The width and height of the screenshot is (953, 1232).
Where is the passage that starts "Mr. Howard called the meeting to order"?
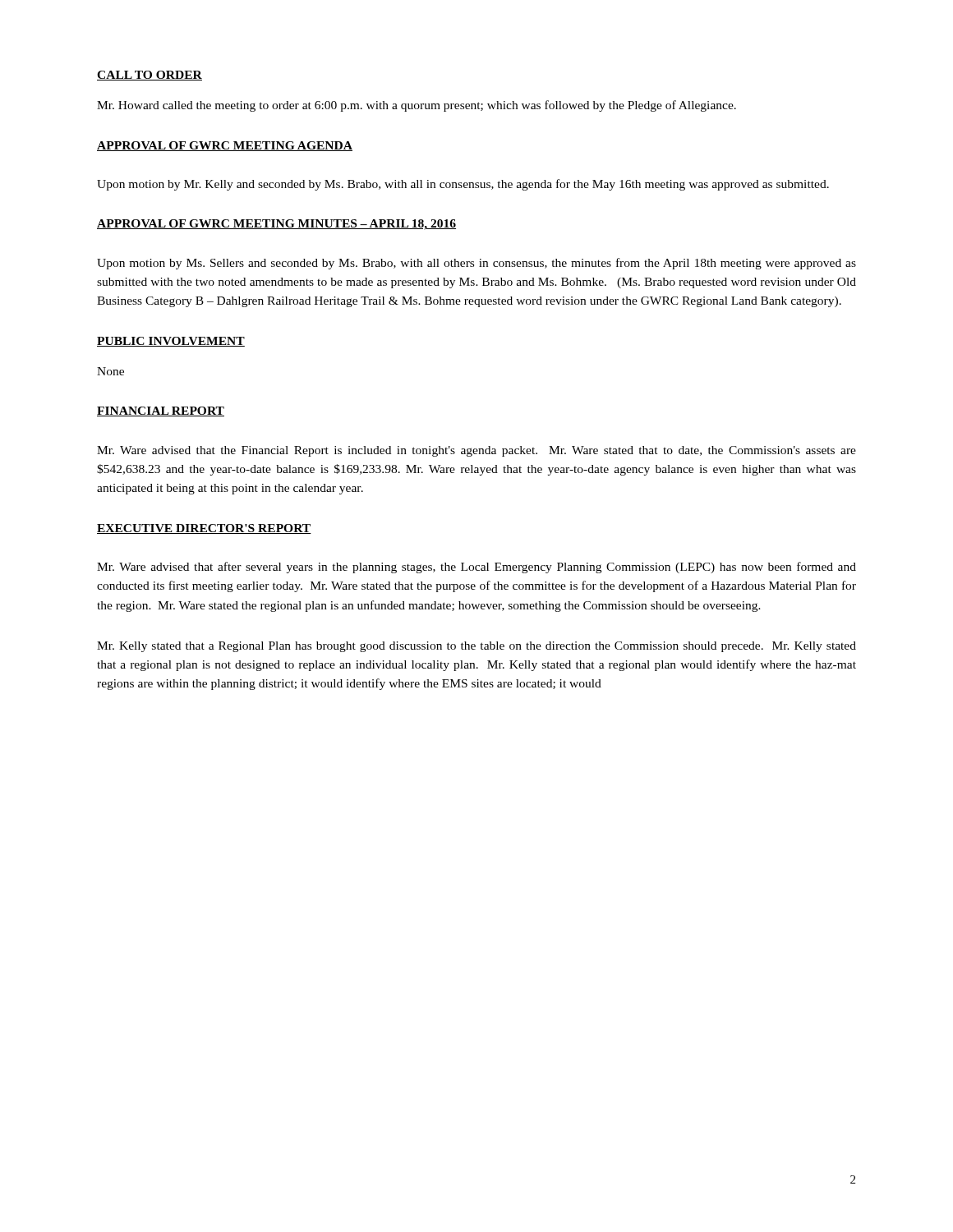pyautogui.click(x=417, y=105)
